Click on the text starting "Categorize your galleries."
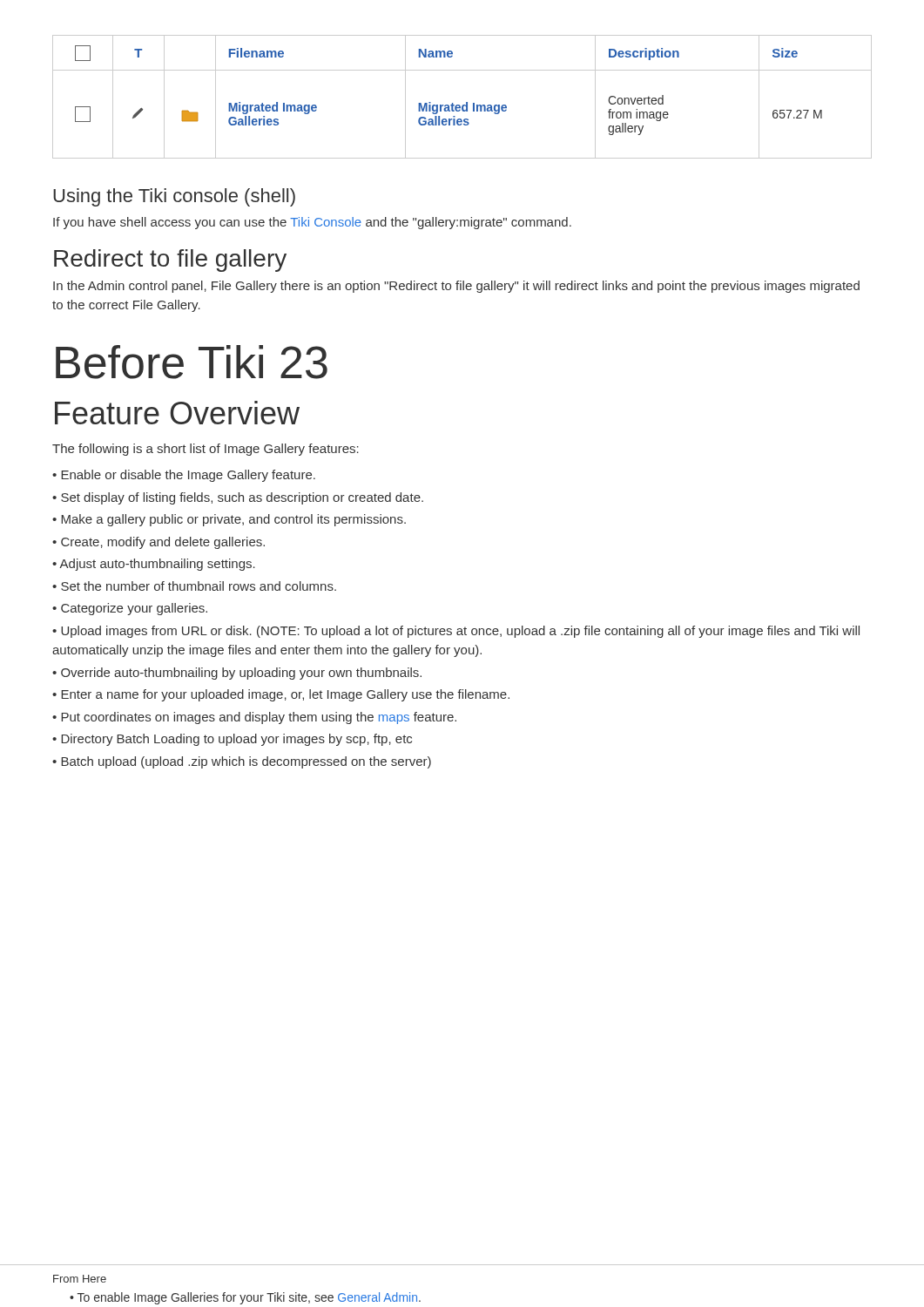 tap(134, 608)
